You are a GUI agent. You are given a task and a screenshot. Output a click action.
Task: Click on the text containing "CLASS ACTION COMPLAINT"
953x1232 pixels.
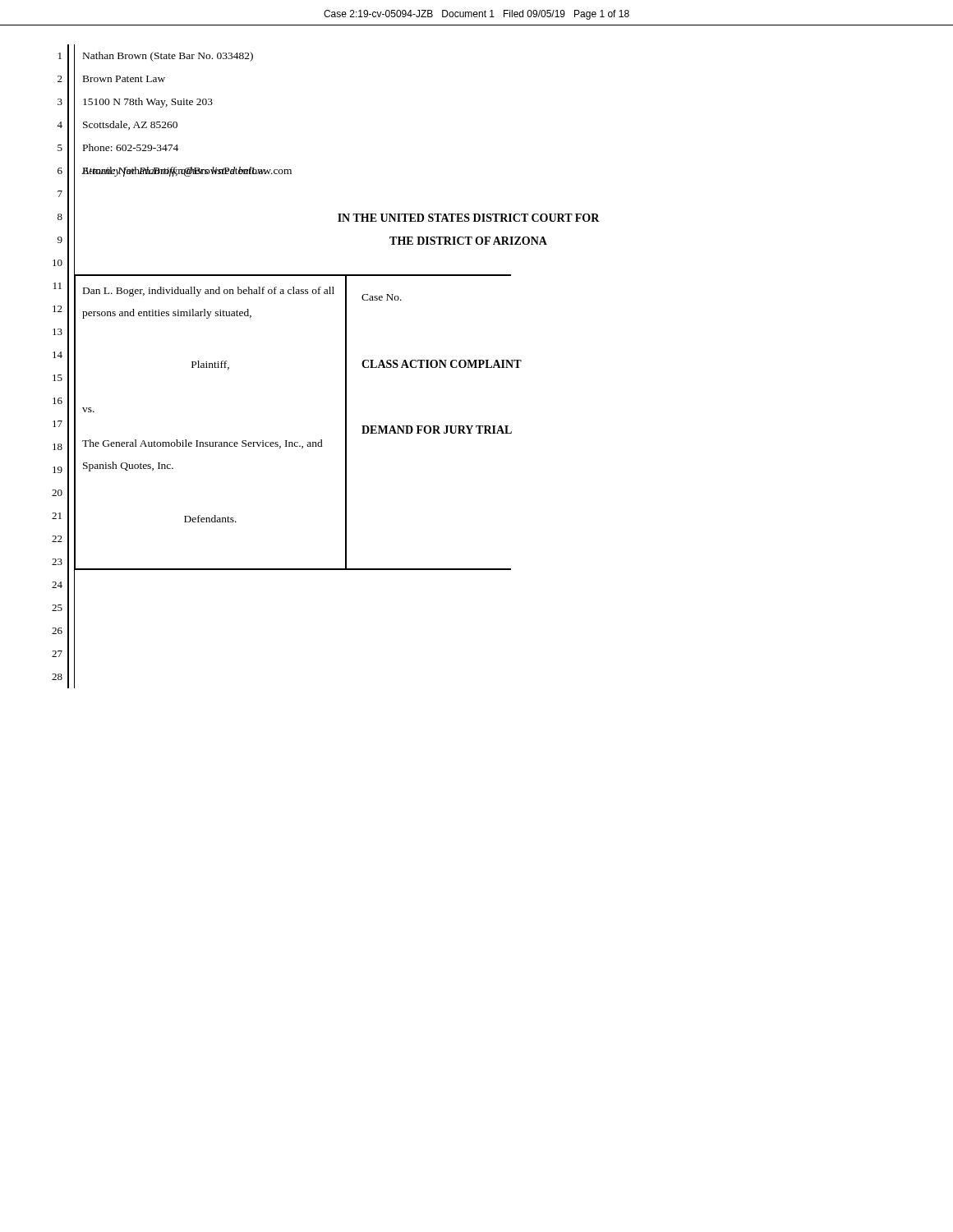tap(441, 364)
